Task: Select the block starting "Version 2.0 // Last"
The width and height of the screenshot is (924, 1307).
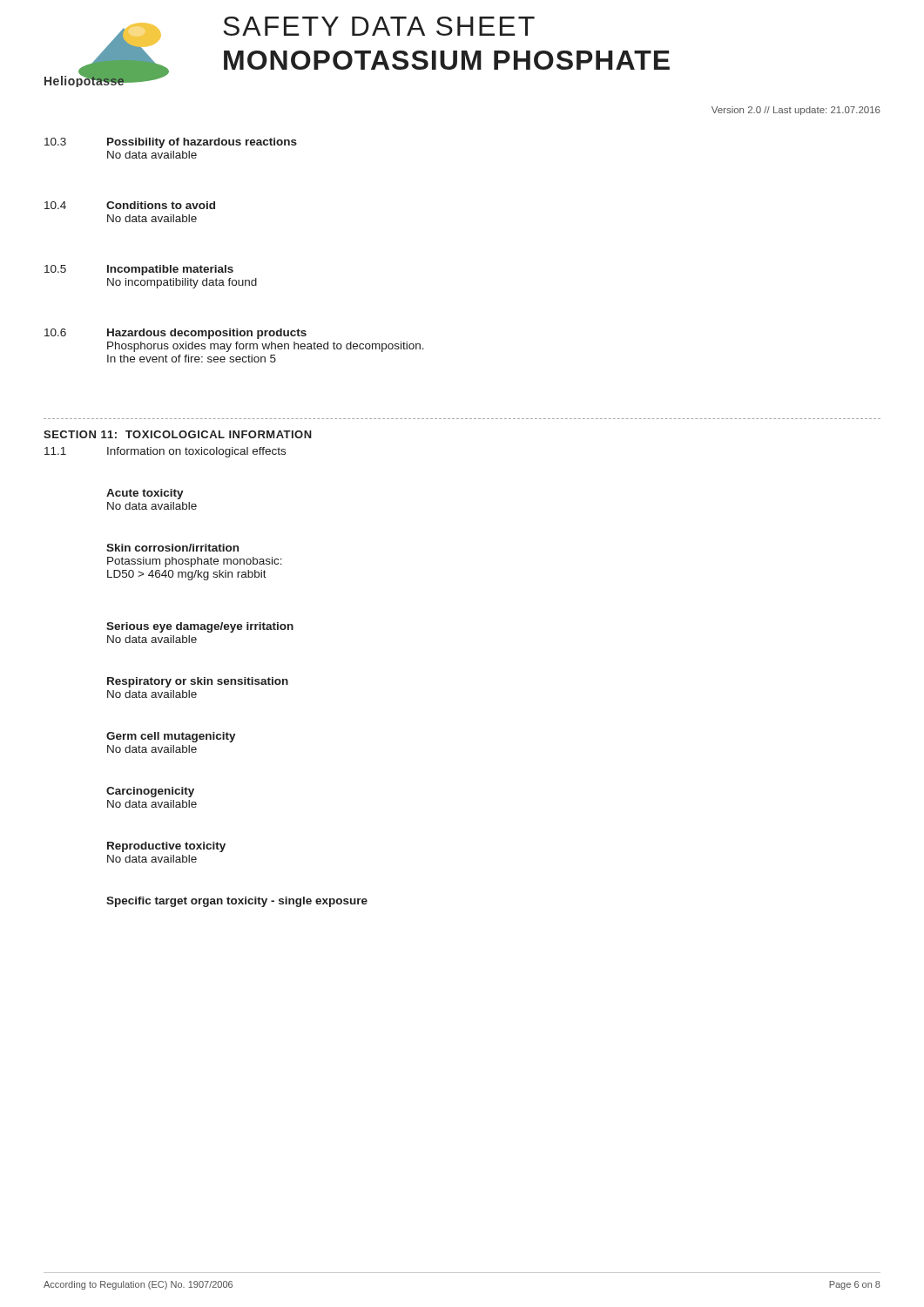Action: (796, 110)
